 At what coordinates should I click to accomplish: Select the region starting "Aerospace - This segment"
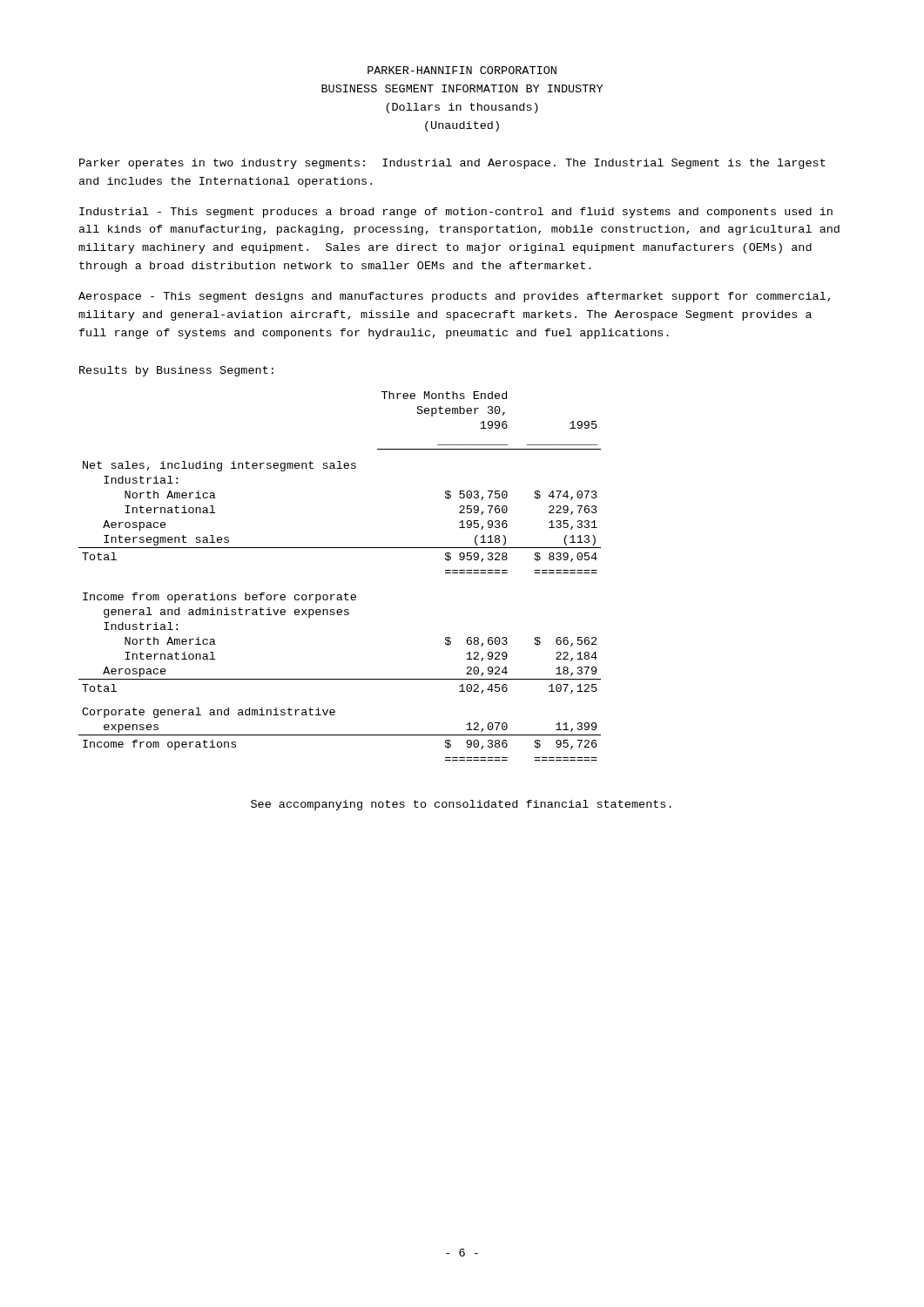point(456,315)
